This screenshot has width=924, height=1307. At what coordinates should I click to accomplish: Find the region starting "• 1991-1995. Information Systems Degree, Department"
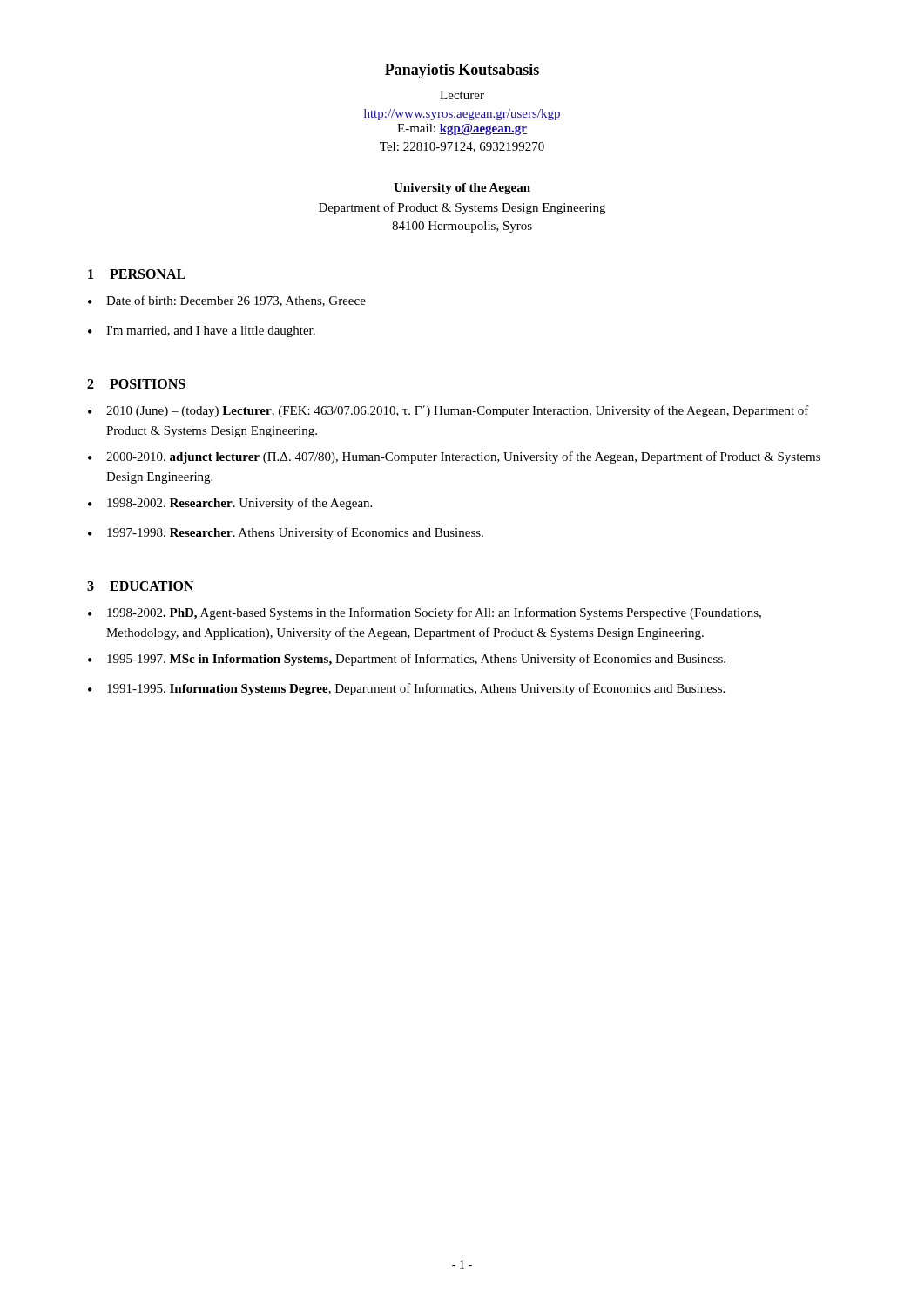[462, 690]
